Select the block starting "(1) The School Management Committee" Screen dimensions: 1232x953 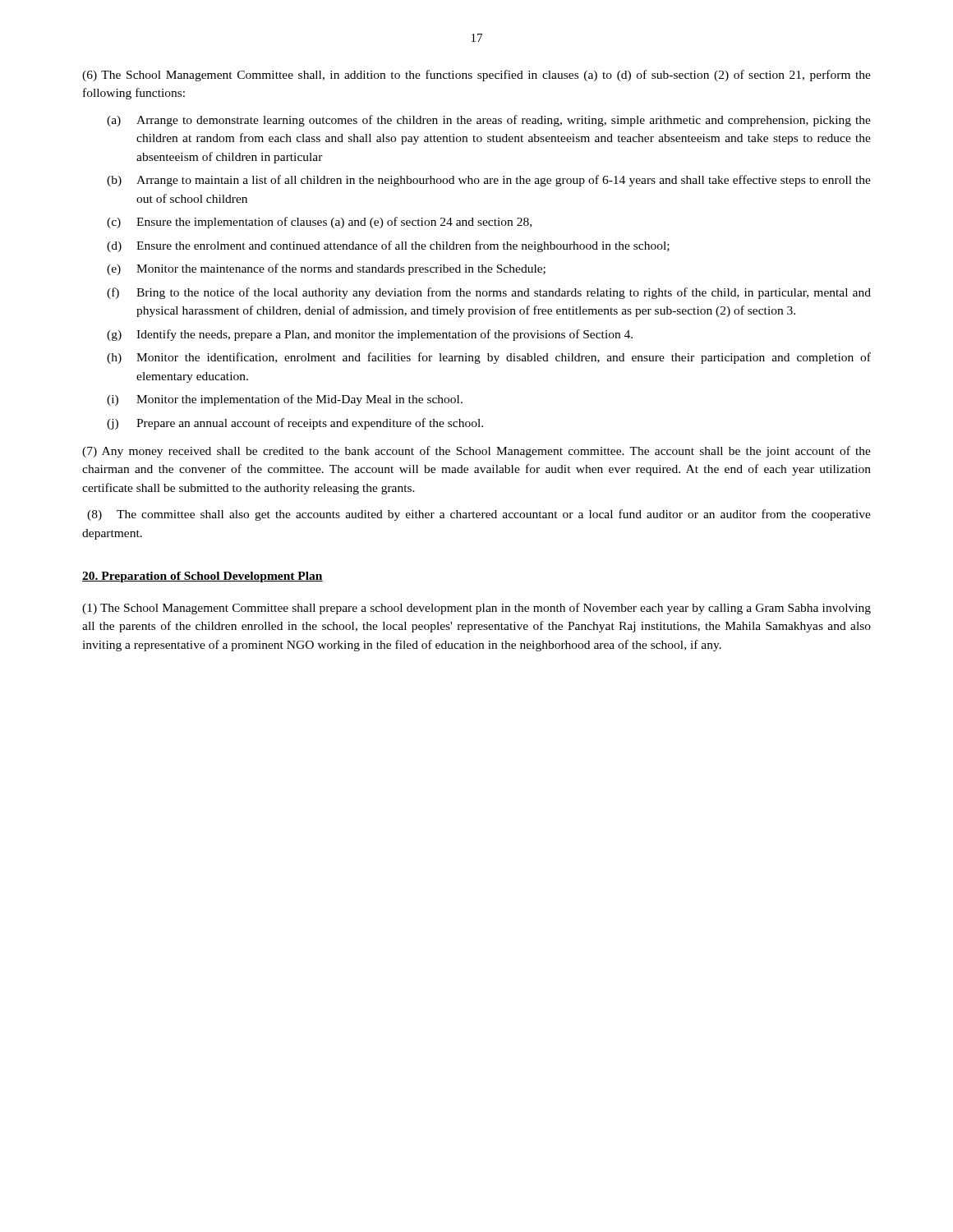476,626
